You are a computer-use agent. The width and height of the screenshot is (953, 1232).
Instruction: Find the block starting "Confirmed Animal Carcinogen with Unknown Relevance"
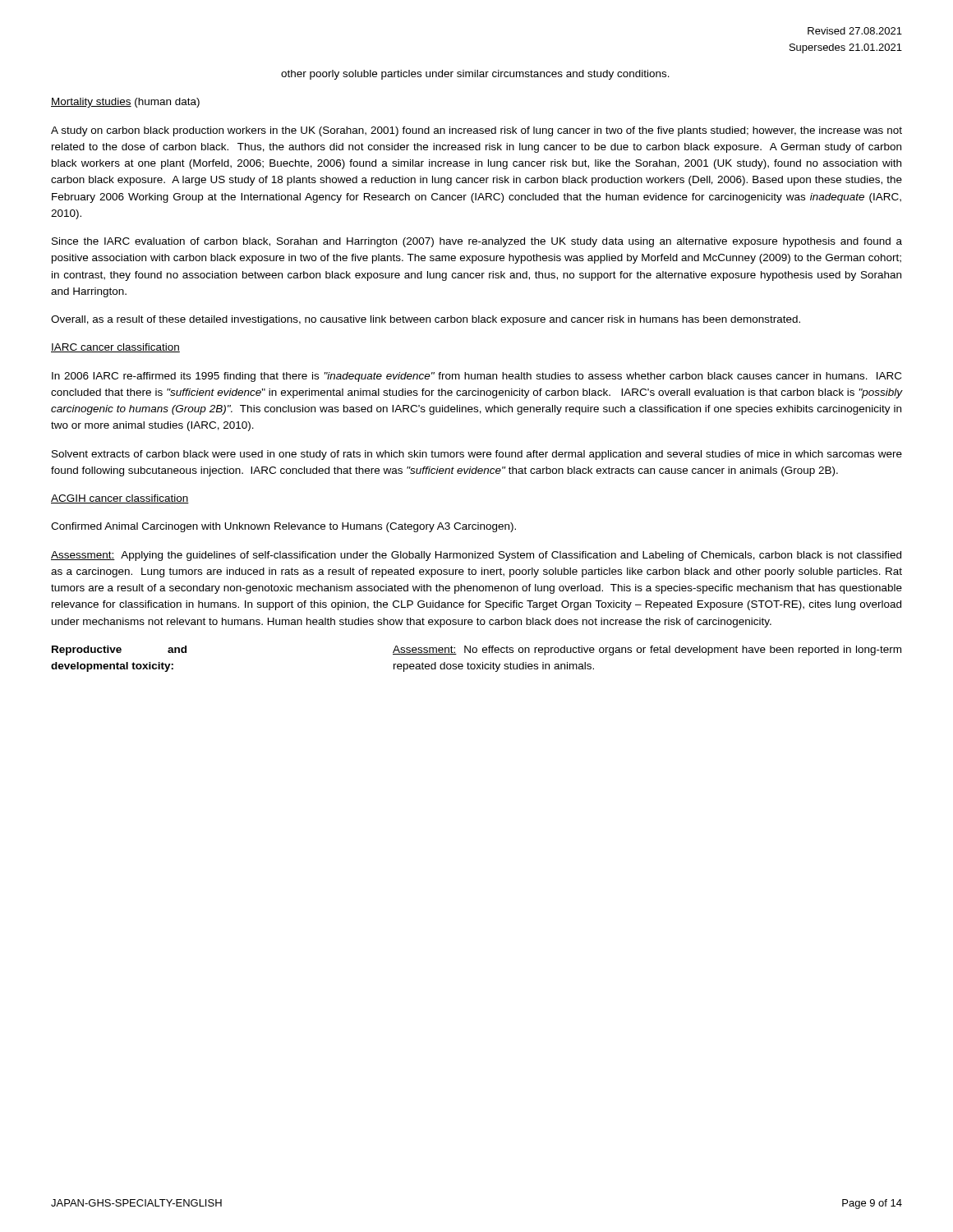coord(284,526)
